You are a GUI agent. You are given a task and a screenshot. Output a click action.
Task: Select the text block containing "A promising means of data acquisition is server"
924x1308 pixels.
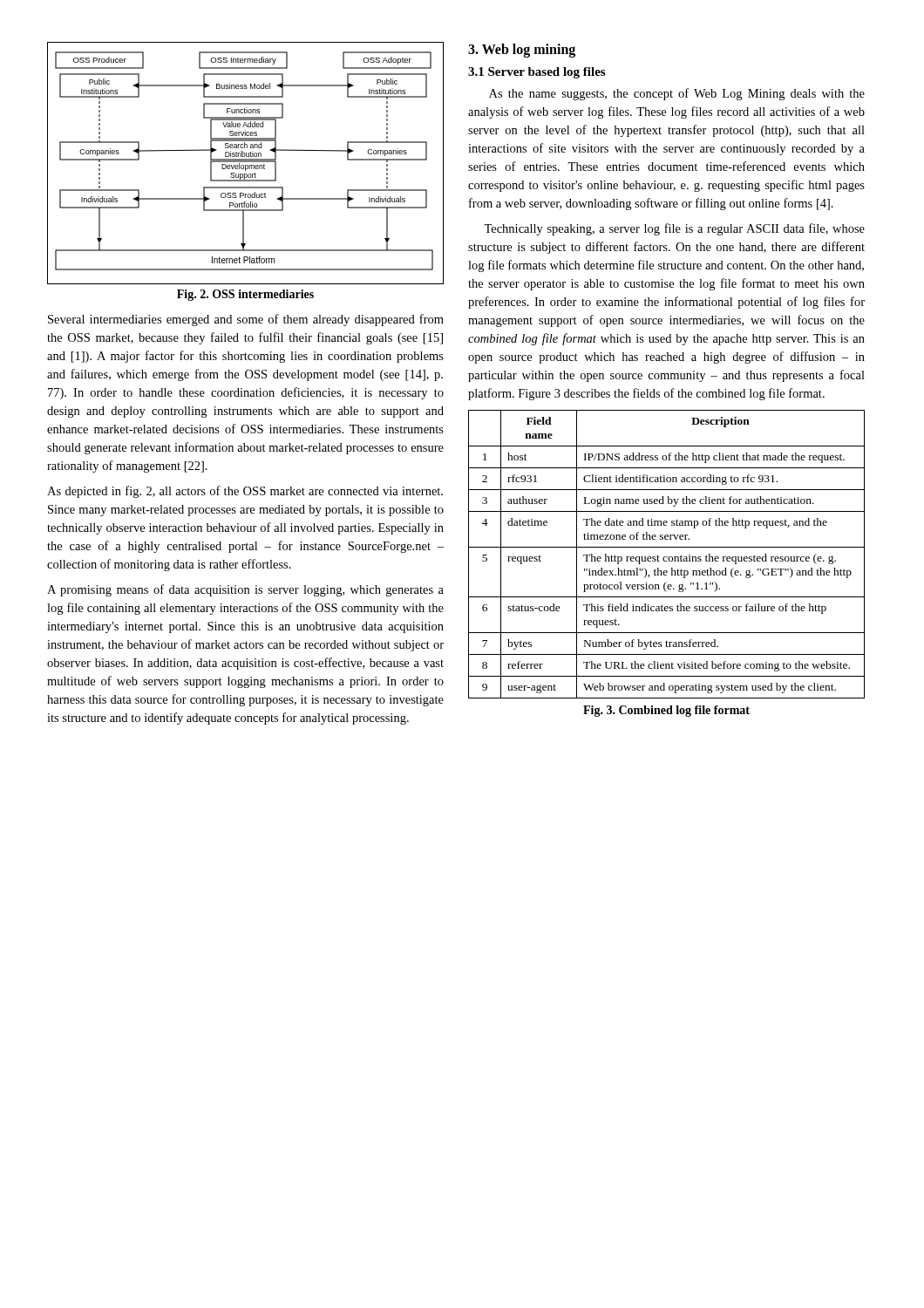245,654
